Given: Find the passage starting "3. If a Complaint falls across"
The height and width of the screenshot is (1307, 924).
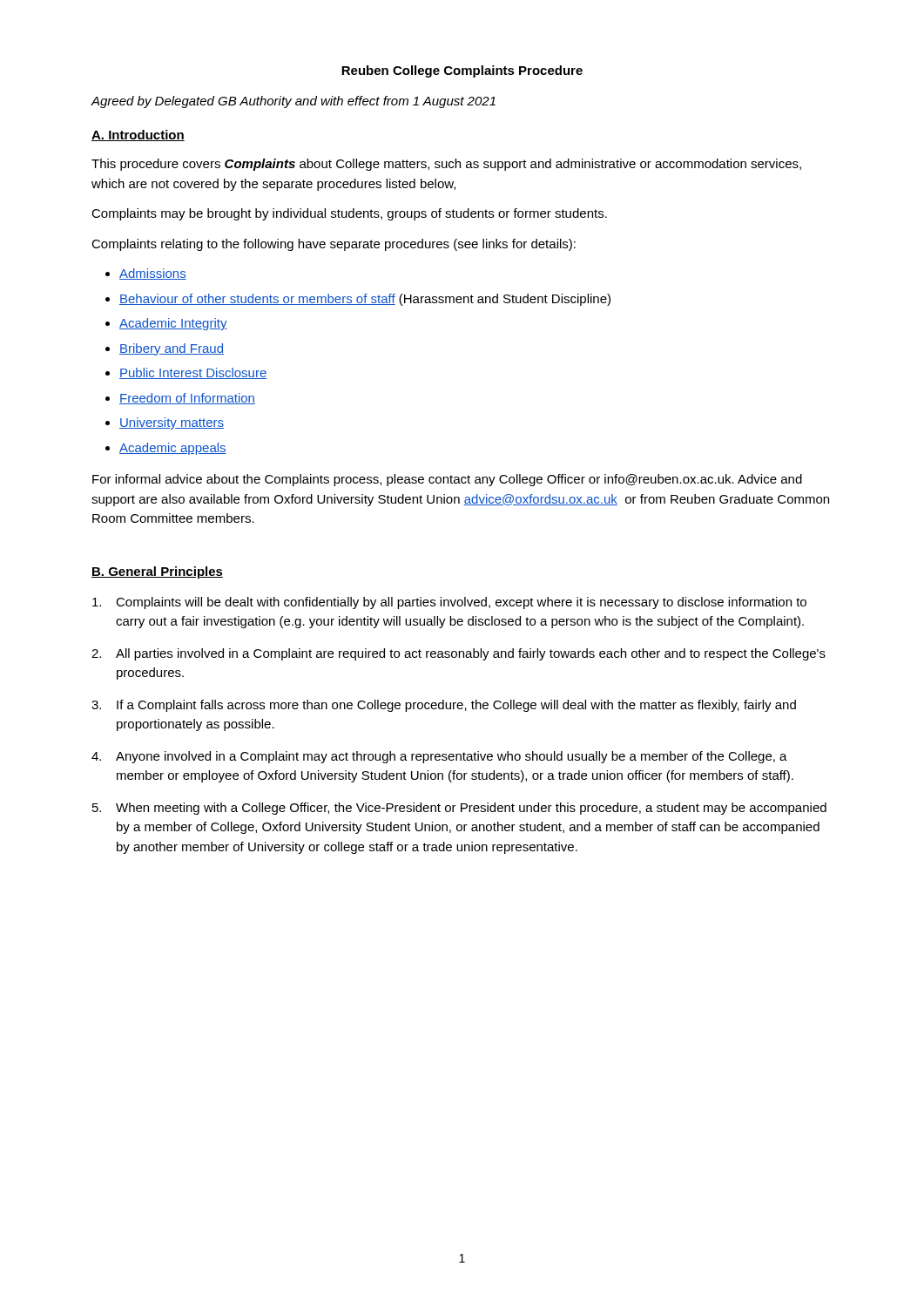Looking at the screenshot, I should point(462,715).
